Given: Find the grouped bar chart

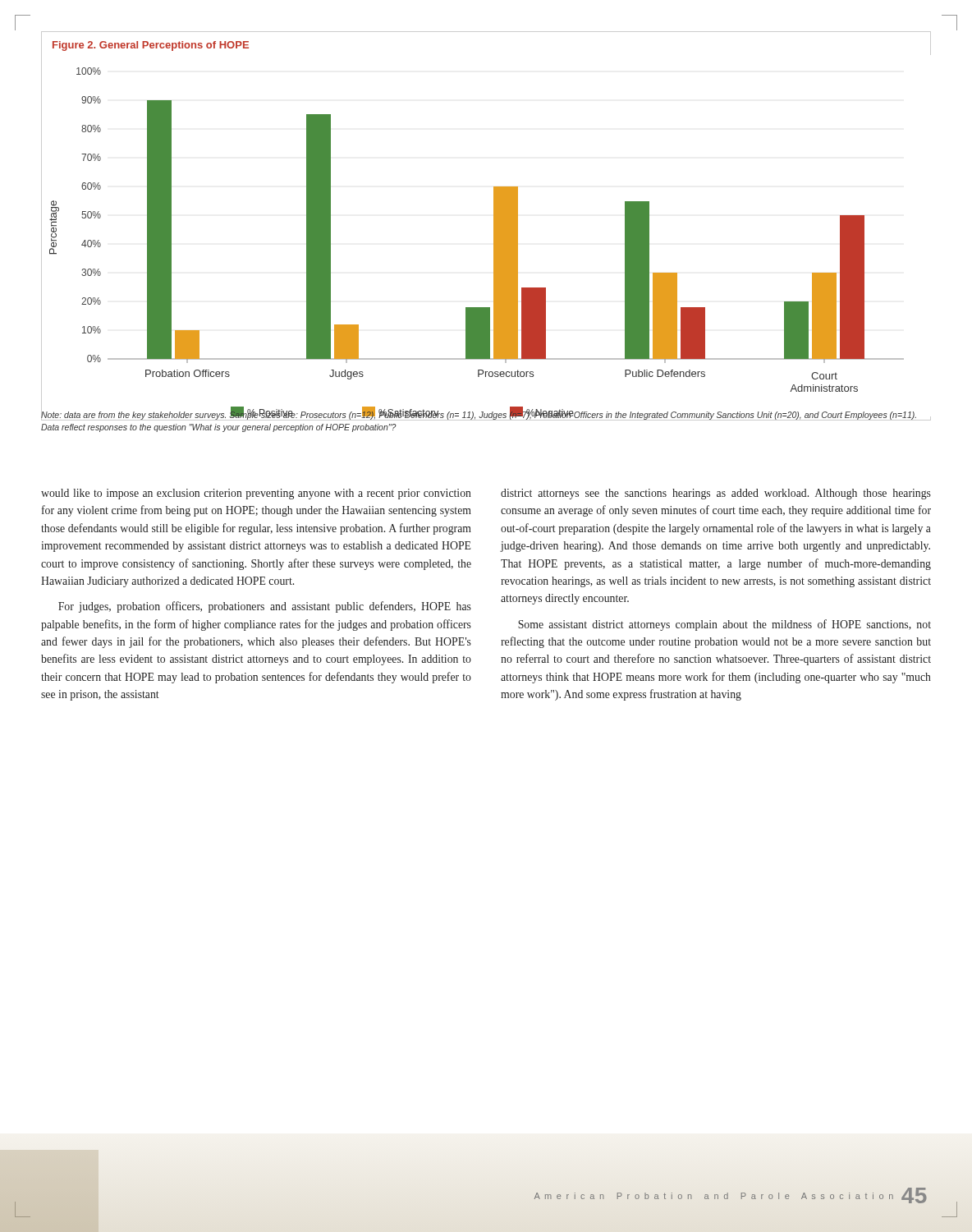Looking at the screenshot, I should [x=486, y=226].
